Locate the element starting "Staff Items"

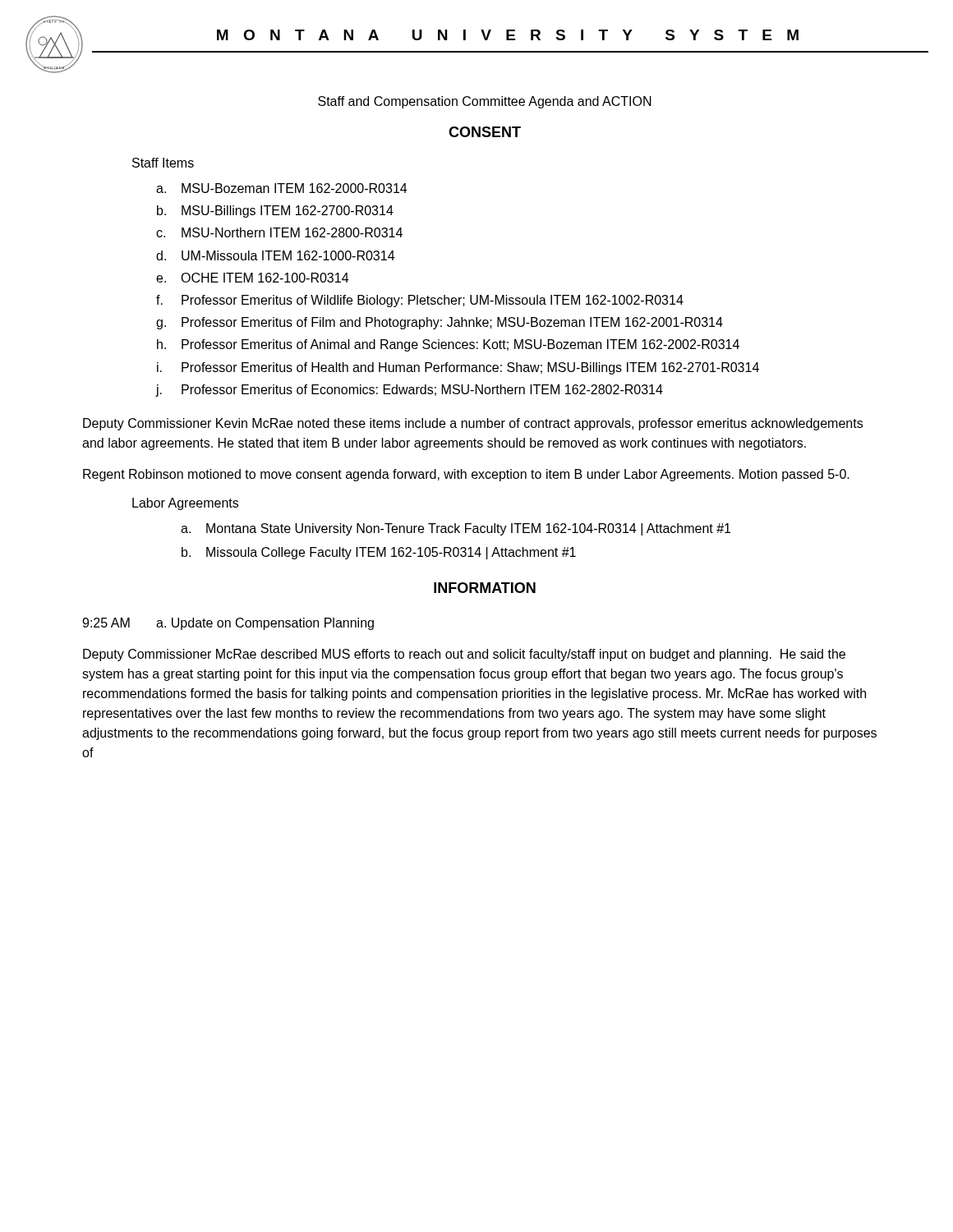[x=163, y=163]
